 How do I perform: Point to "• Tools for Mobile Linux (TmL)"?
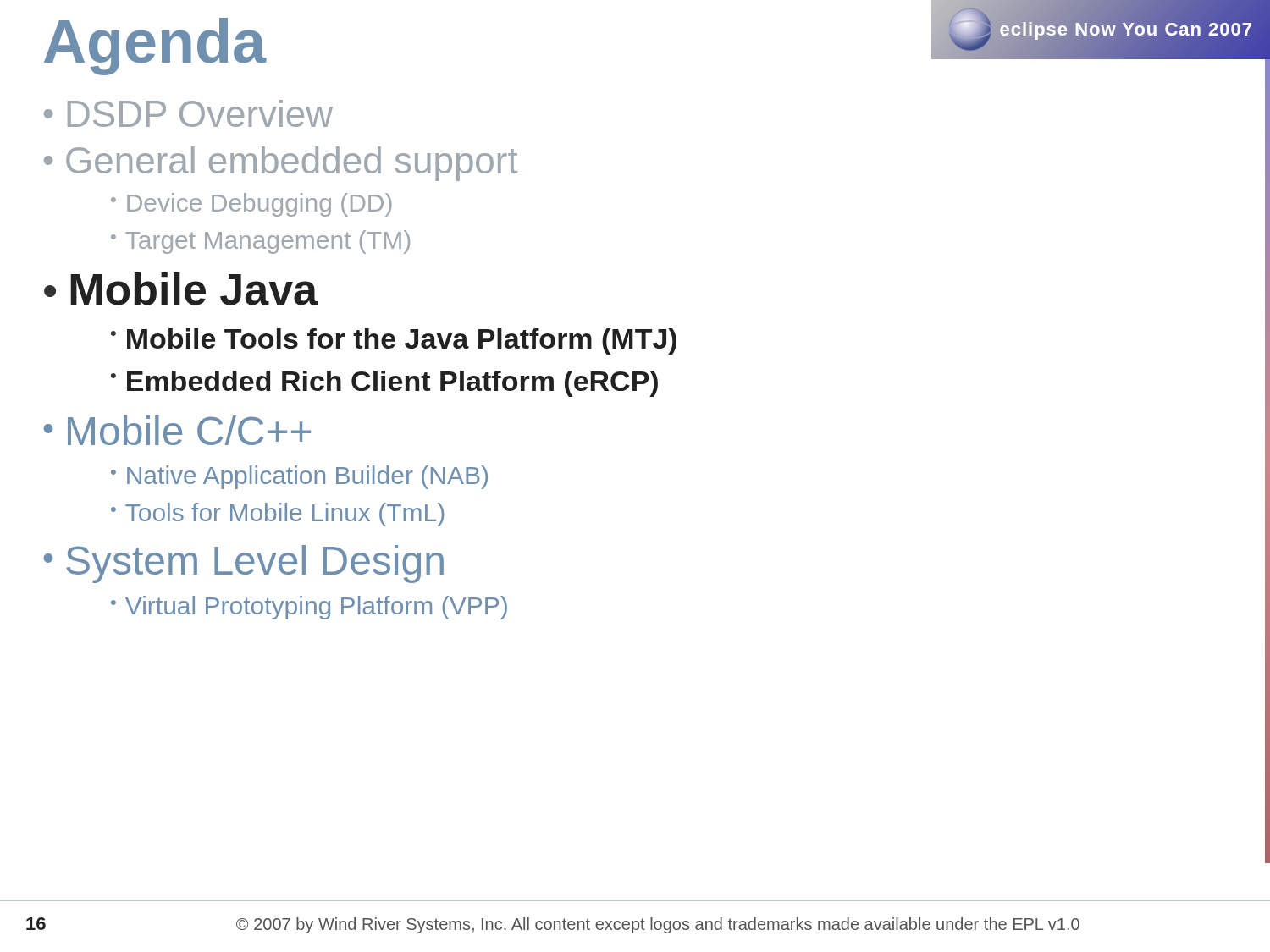[278, 513]
